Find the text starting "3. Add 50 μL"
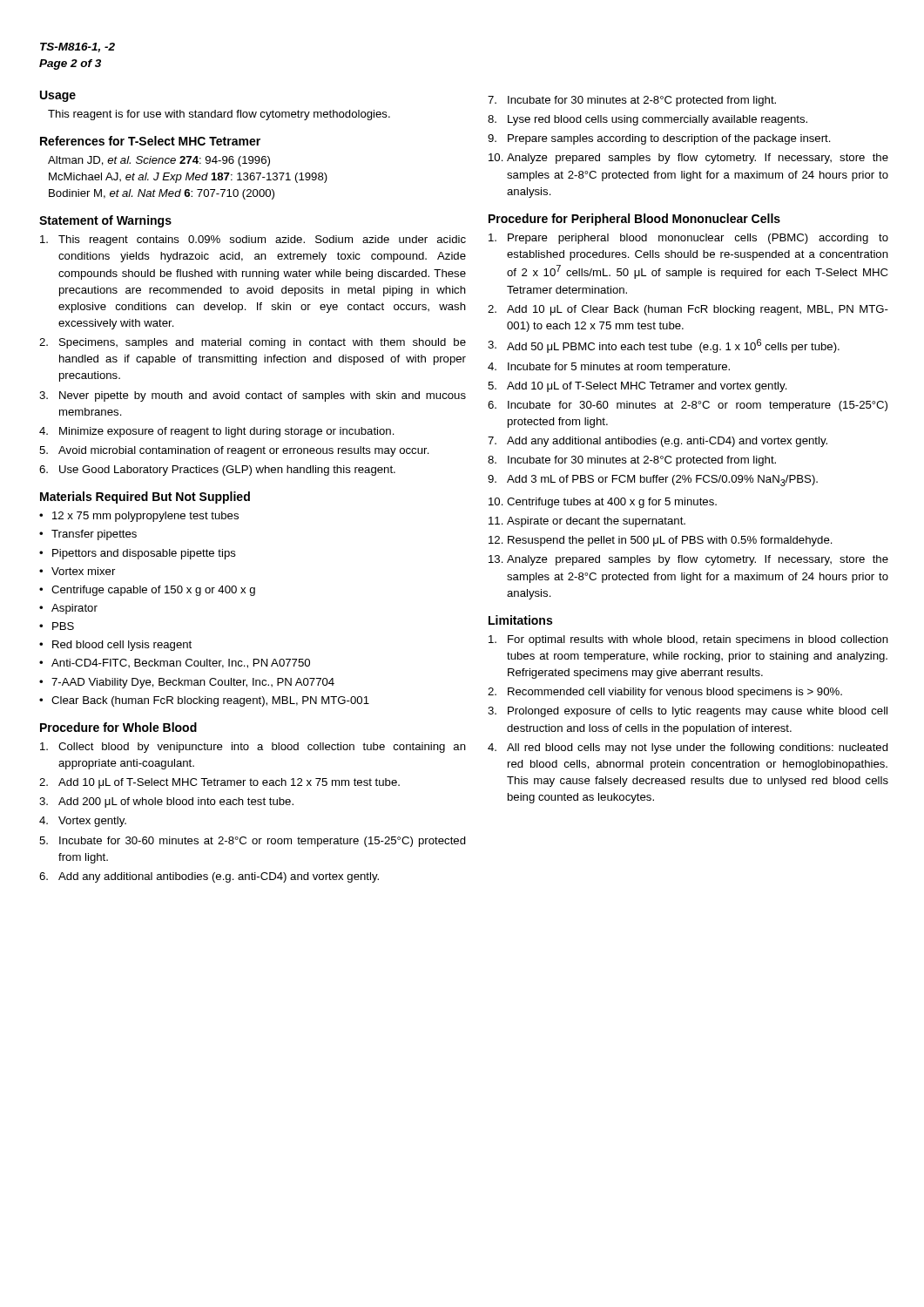Image resolution: width=924 pixels, height=1307 pixels. pos(664,345)
